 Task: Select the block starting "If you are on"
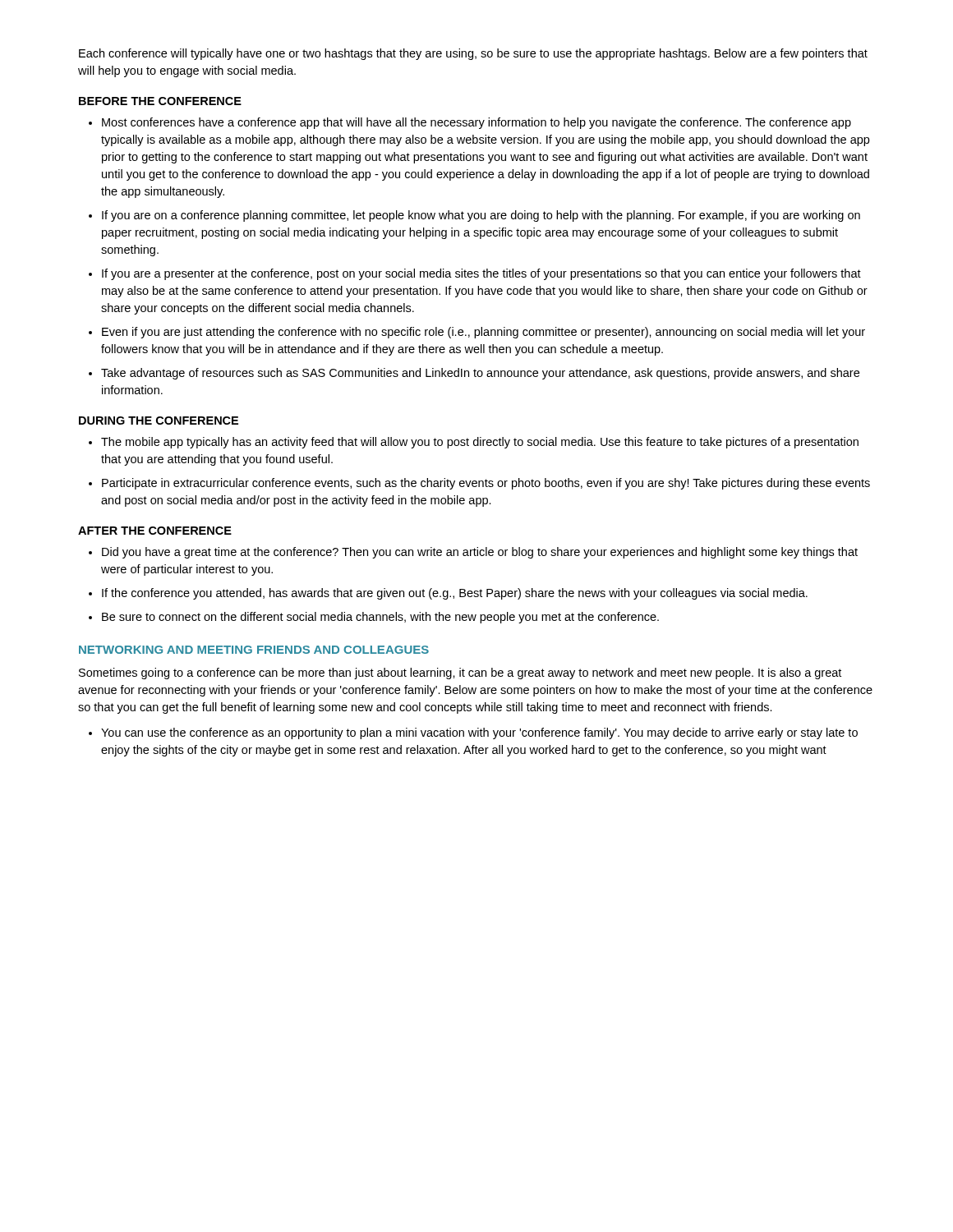click(488, 233)
